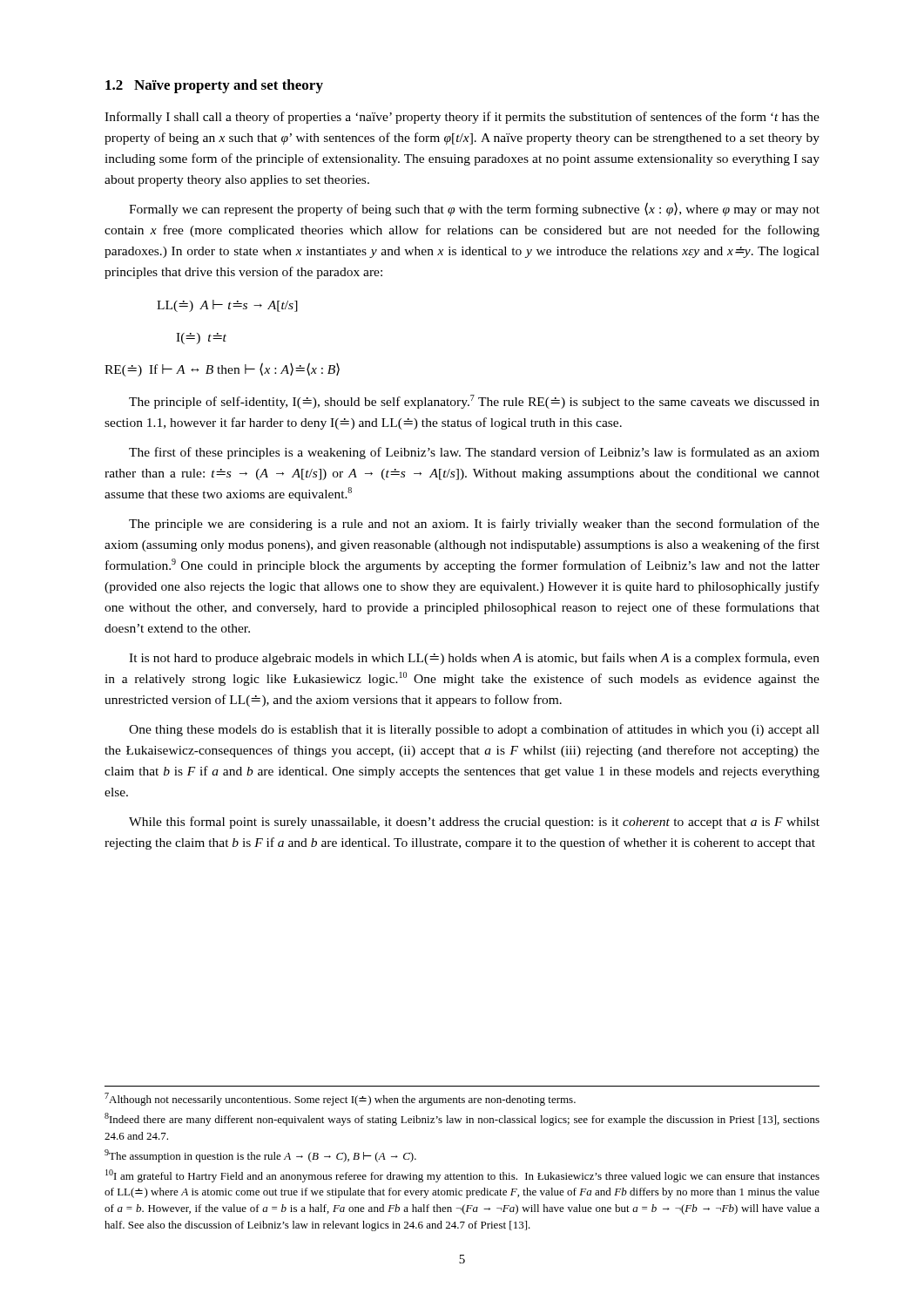This screenshot has width=924, height=1307.
Task: Find the block on this page that starts "Informally I shall"
Action: [x=462, y=118]
